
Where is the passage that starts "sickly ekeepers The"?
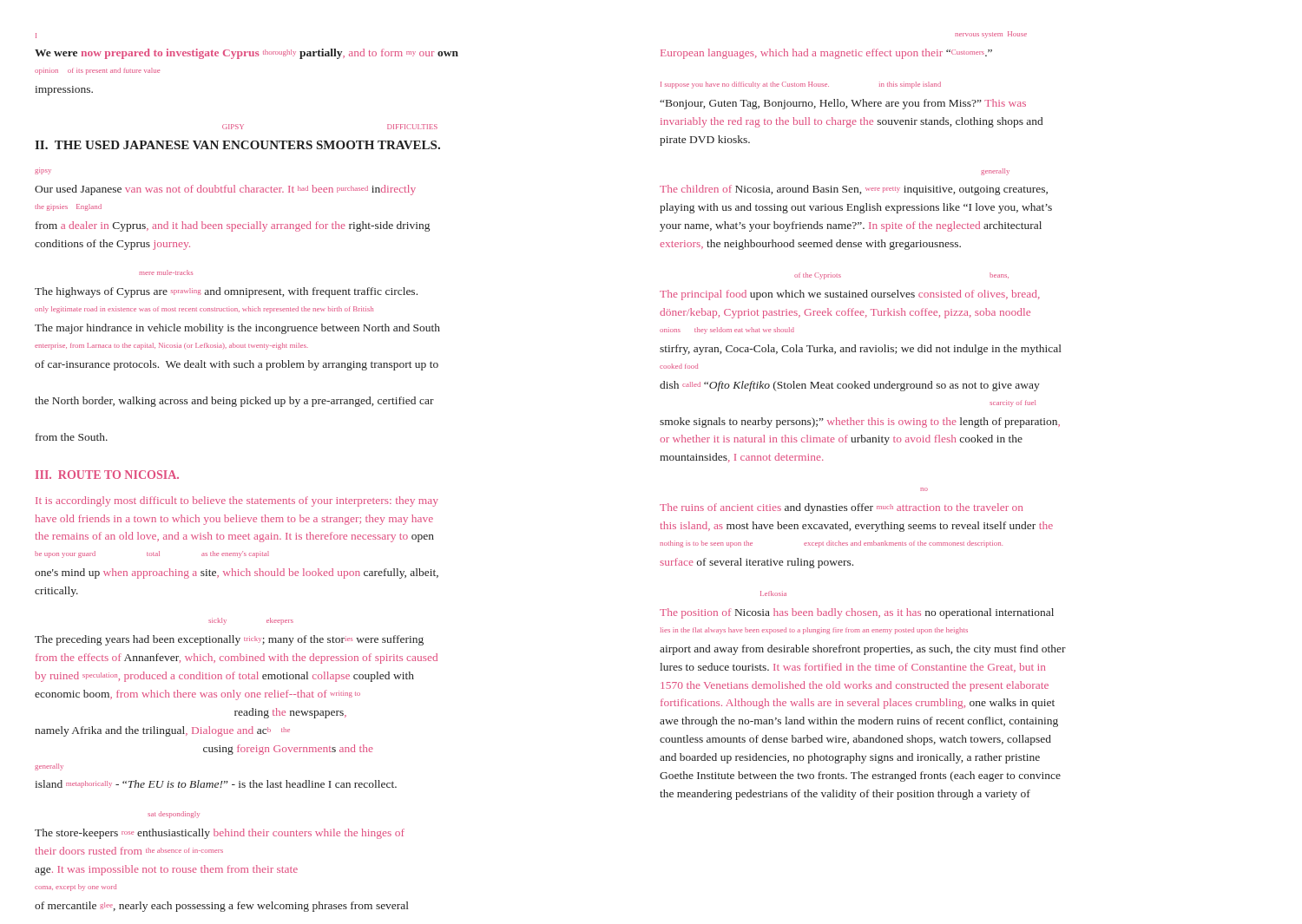click(237, 703)
